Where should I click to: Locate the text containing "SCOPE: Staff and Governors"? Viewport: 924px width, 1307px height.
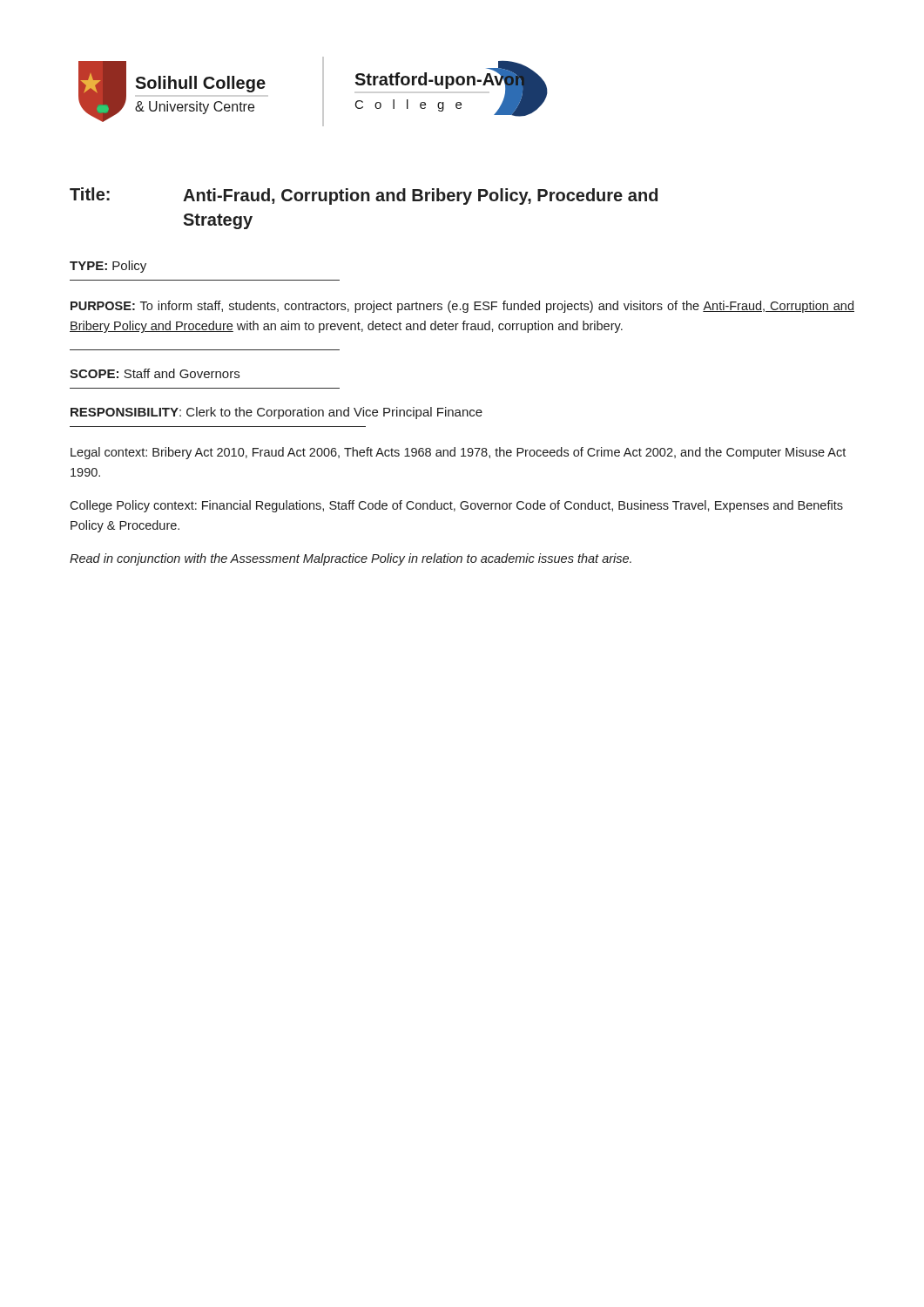click(x=155, y=373)
